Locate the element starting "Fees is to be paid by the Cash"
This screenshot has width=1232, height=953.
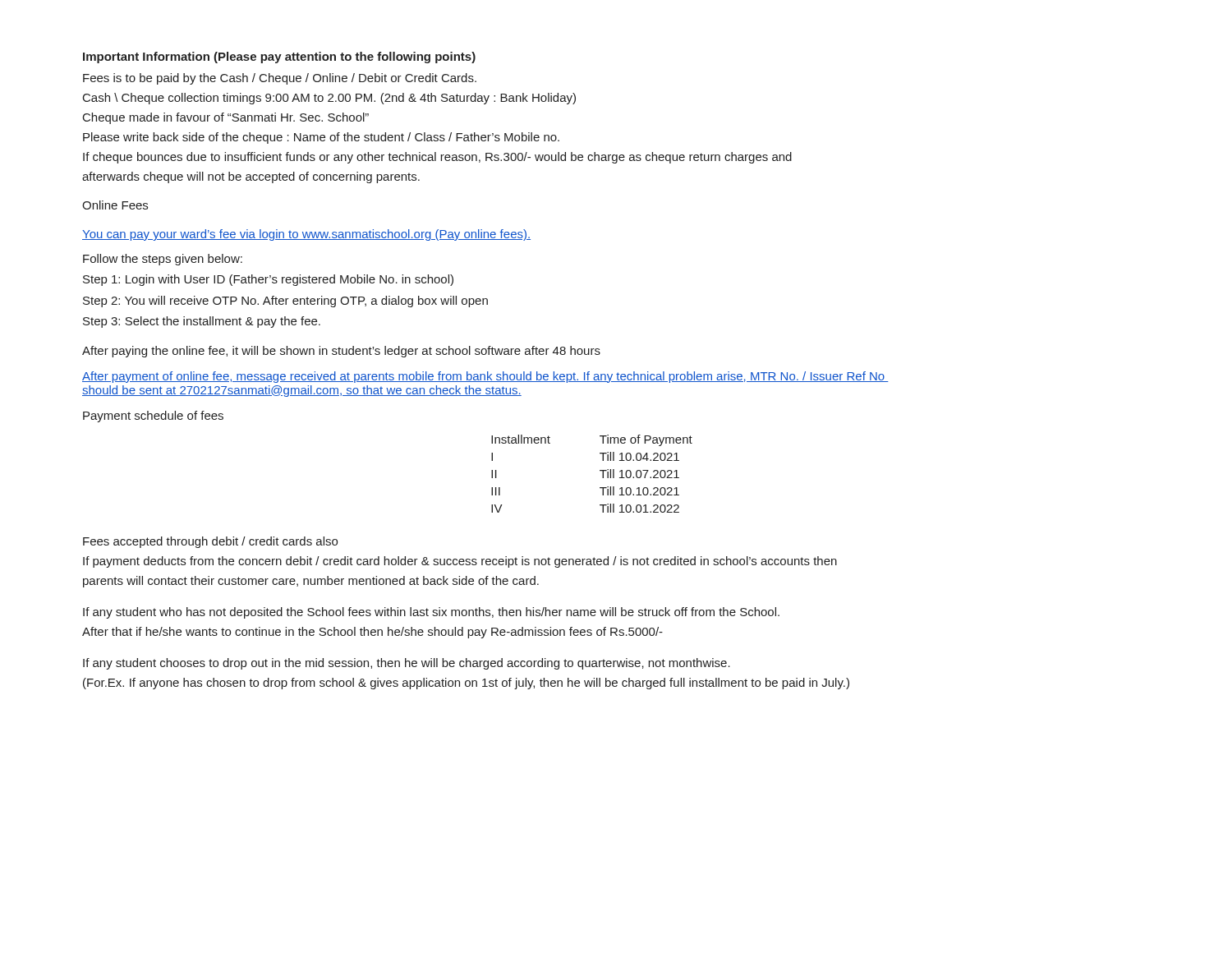coord(437,127)
